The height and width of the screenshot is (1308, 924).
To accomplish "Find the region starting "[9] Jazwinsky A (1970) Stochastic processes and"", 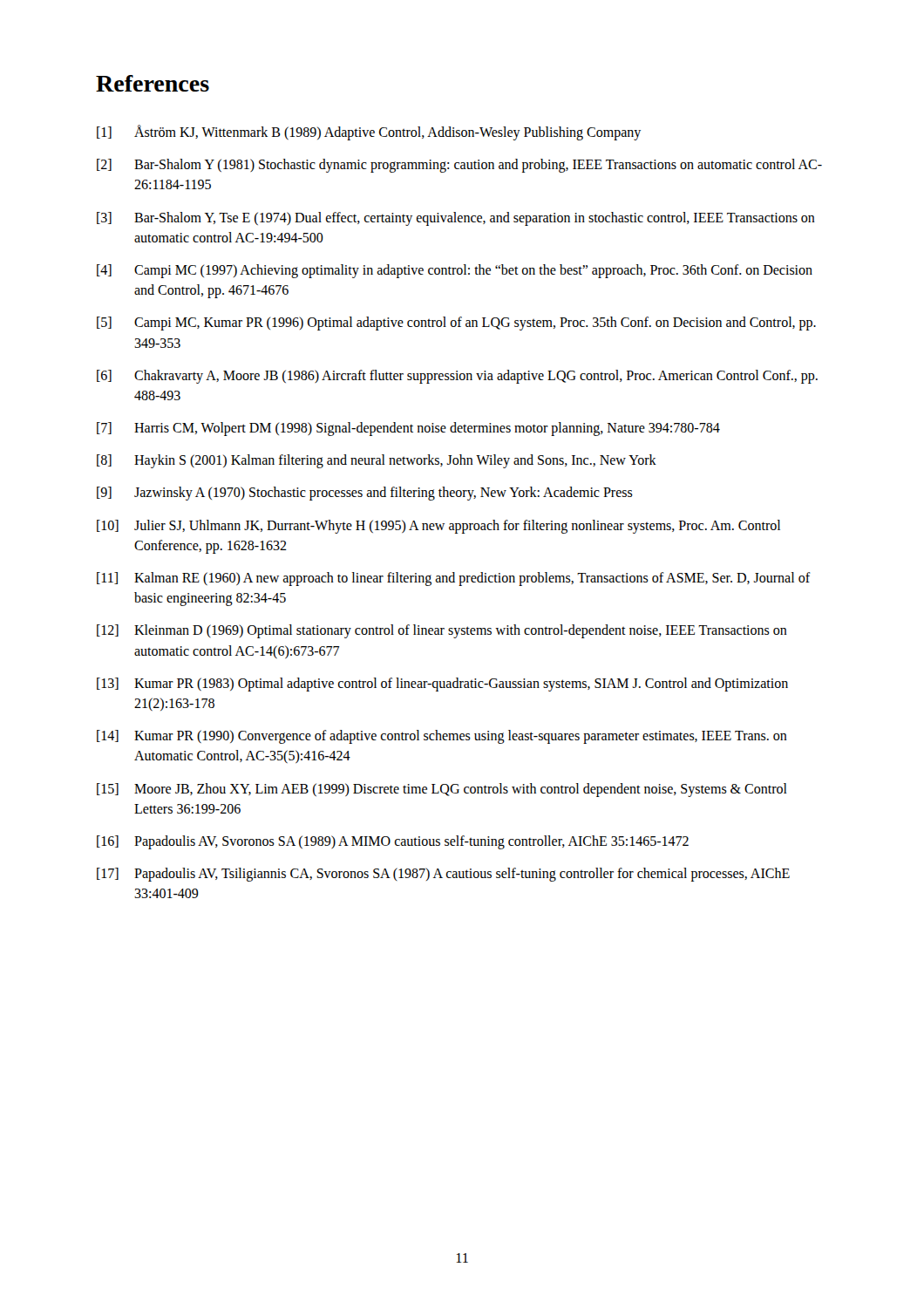I will point(462,493).
